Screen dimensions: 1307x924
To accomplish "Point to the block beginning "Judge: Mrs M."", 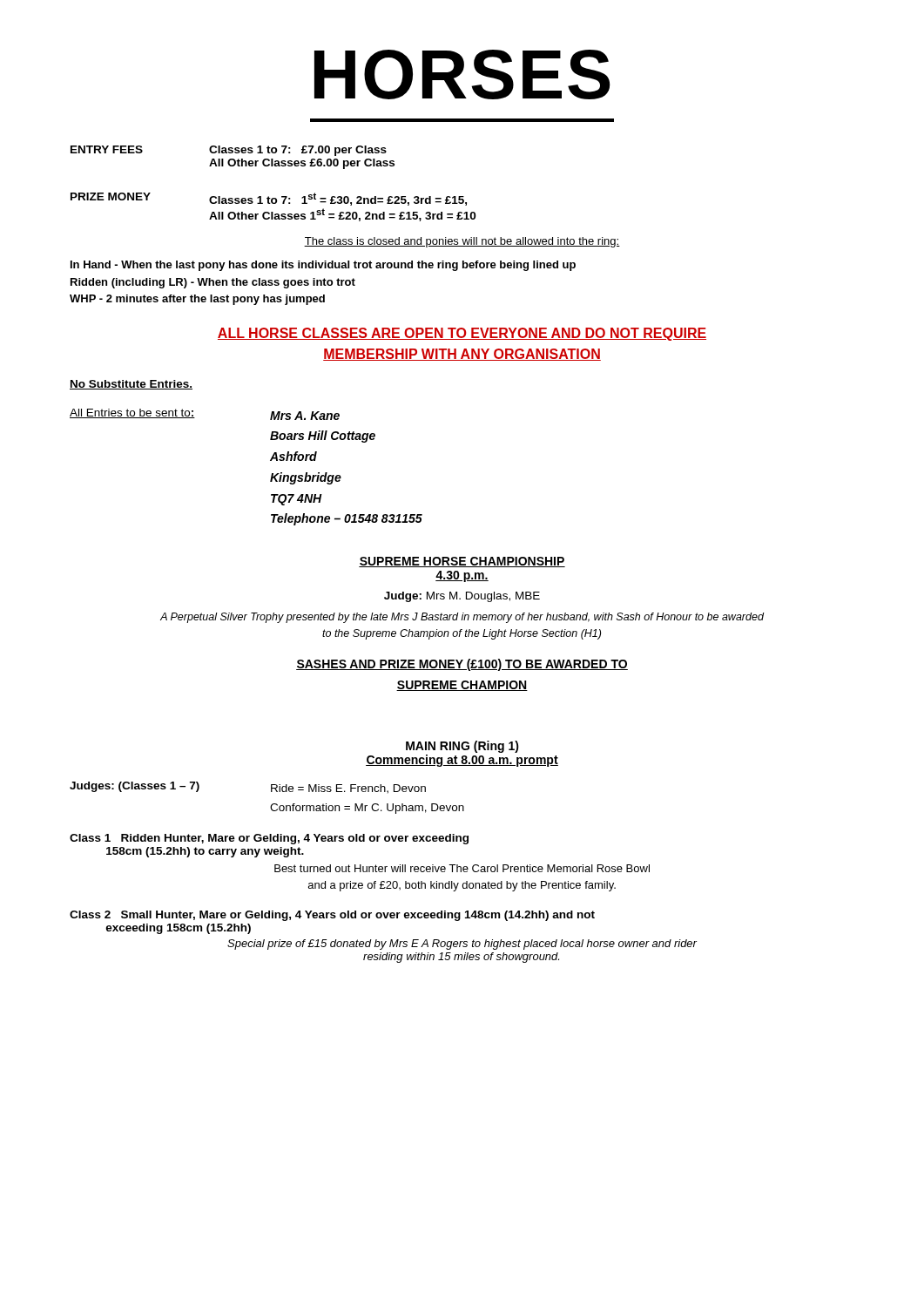I will click(462, 596).
